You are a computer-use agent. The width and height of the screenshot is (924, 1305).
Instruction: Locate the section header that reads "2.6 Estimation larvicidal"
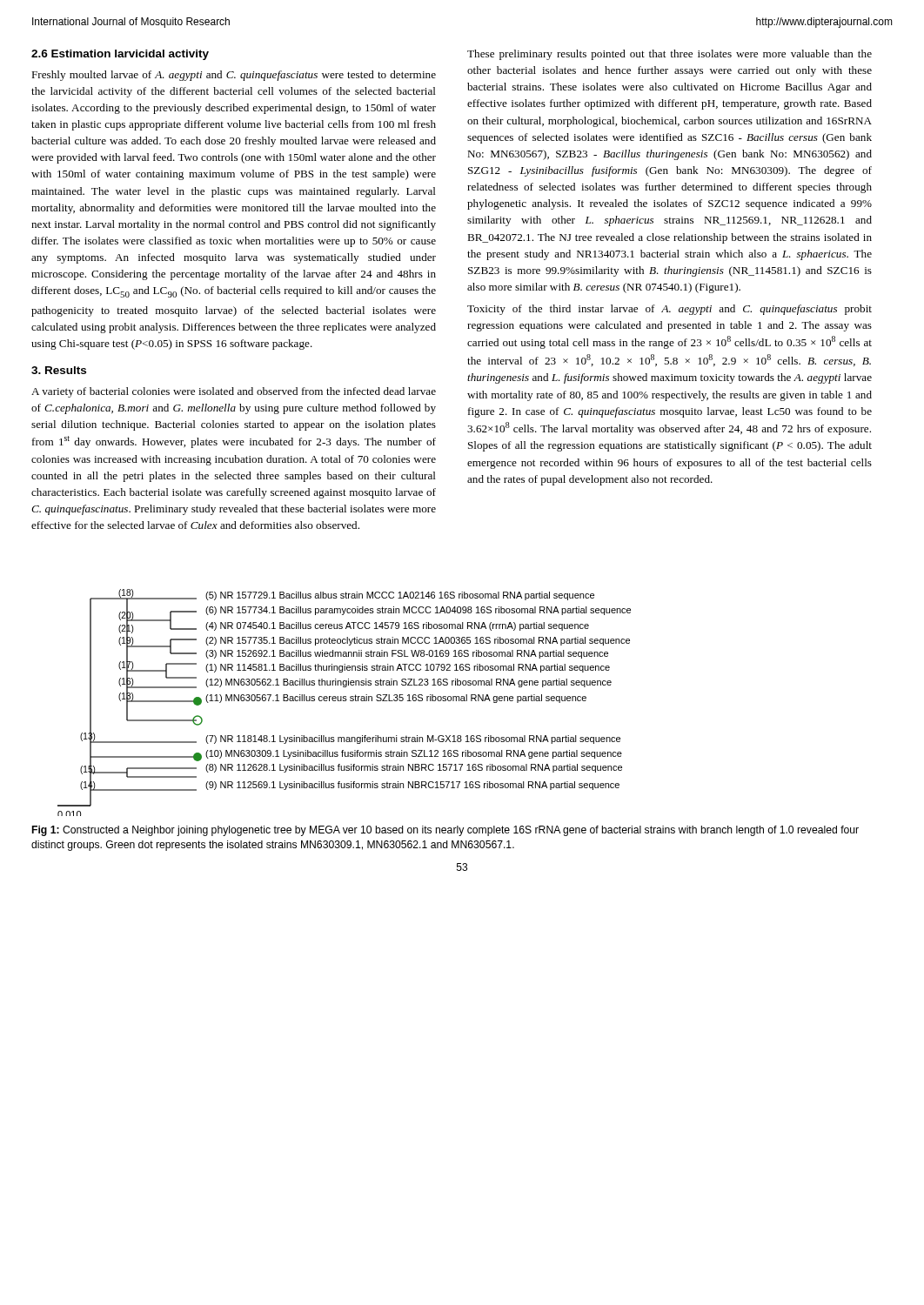click(x=120, y=54)
